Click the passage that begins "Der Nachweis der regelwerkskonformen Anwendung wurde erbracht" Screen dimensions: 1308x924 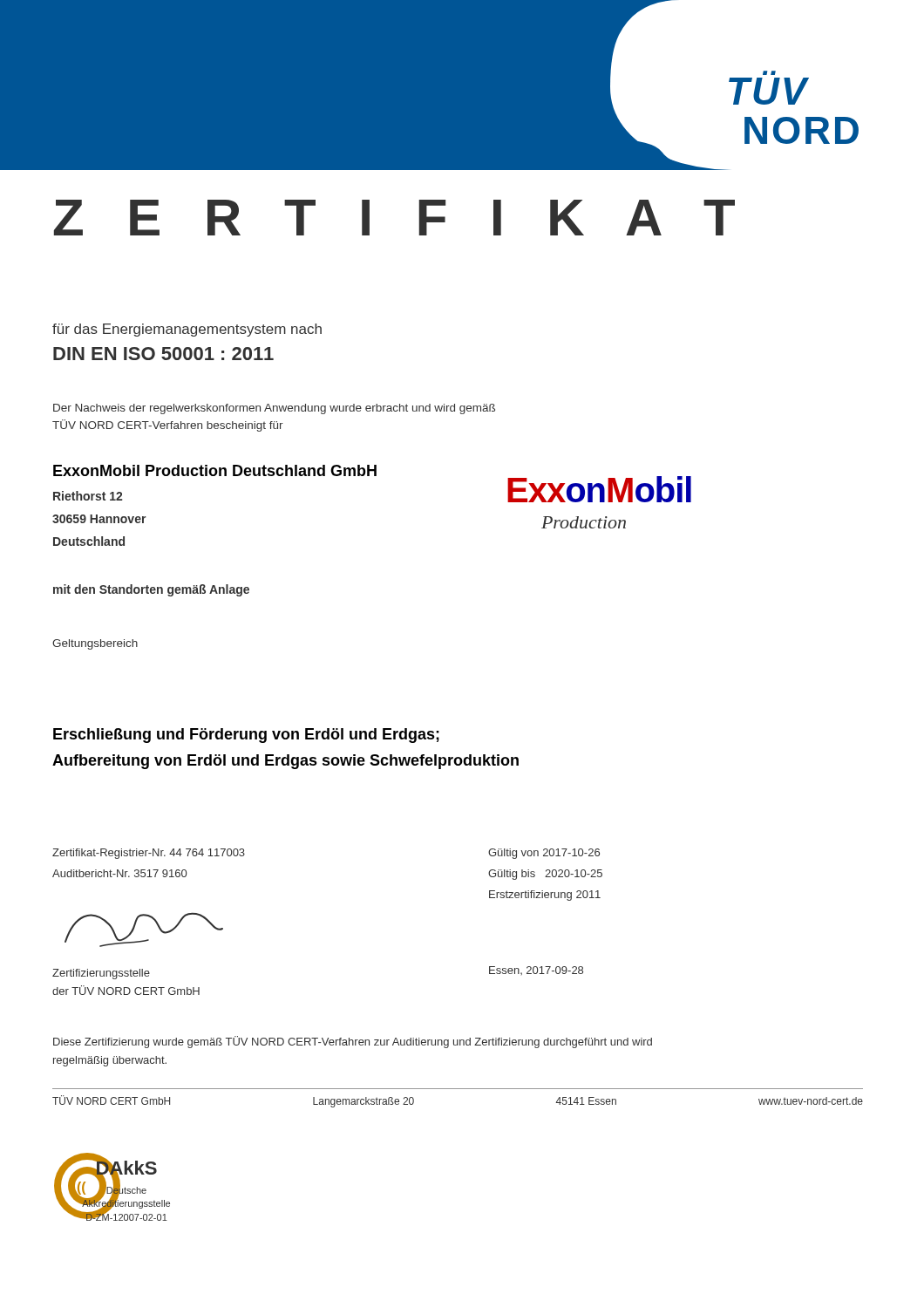[x=274, y=417]
